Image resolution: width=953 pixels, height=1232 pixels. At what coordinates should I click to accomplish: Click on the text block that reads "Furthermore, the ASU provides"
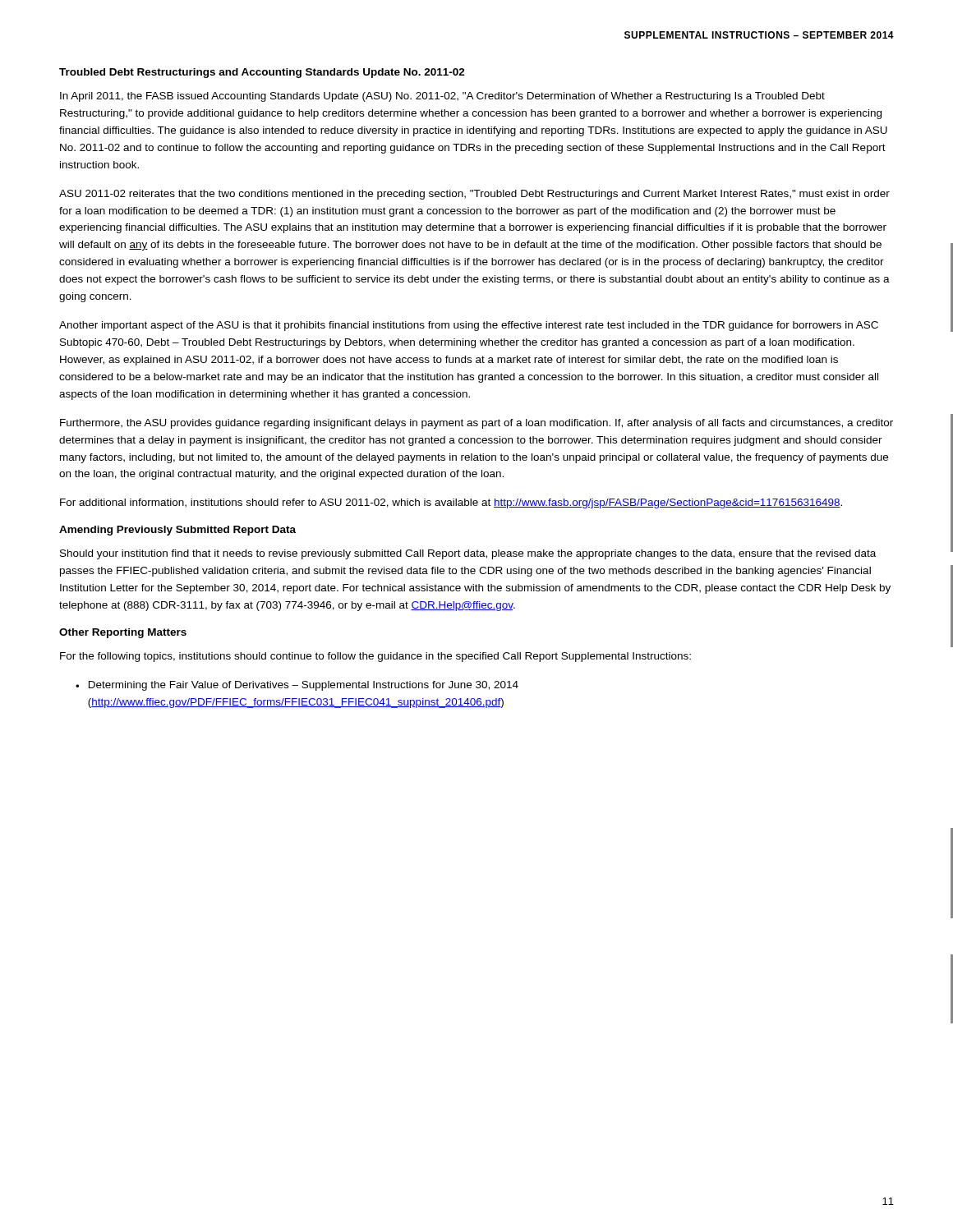tap(476, 448)
